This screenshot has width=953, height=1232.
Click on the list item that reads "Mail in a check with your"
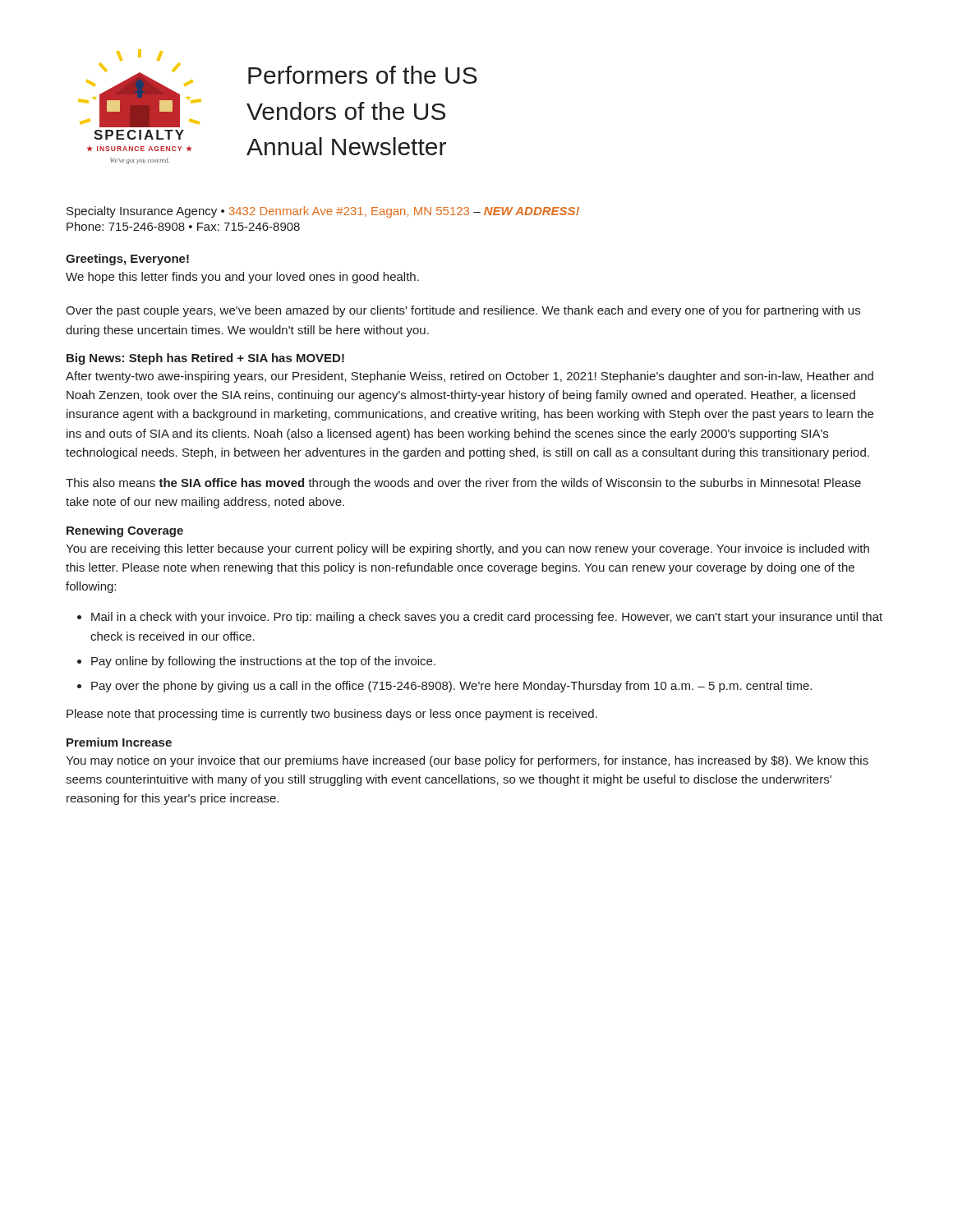click(486, 626)
